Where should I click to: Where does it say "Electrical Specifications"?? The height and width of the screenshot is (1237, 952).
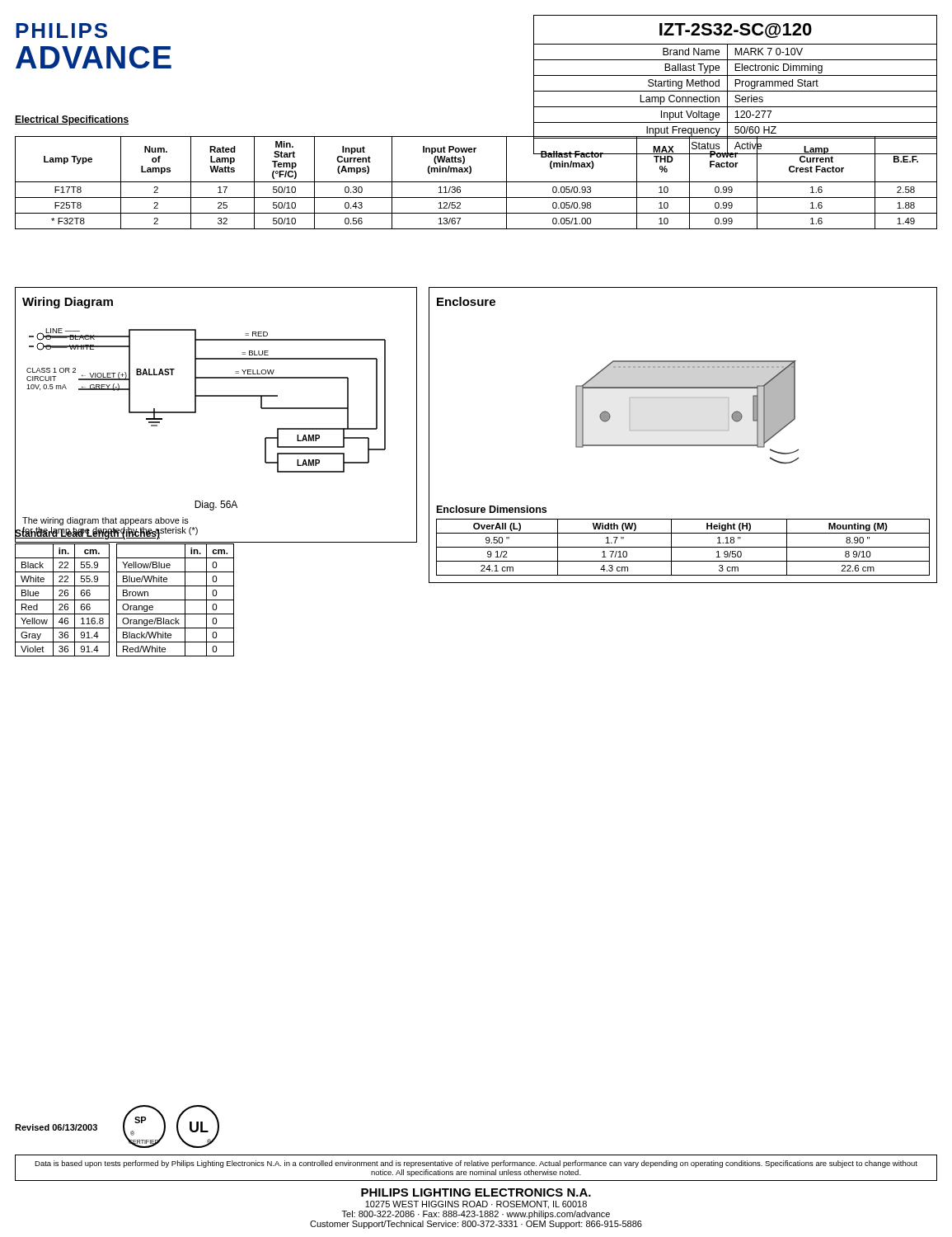point(72,120)
